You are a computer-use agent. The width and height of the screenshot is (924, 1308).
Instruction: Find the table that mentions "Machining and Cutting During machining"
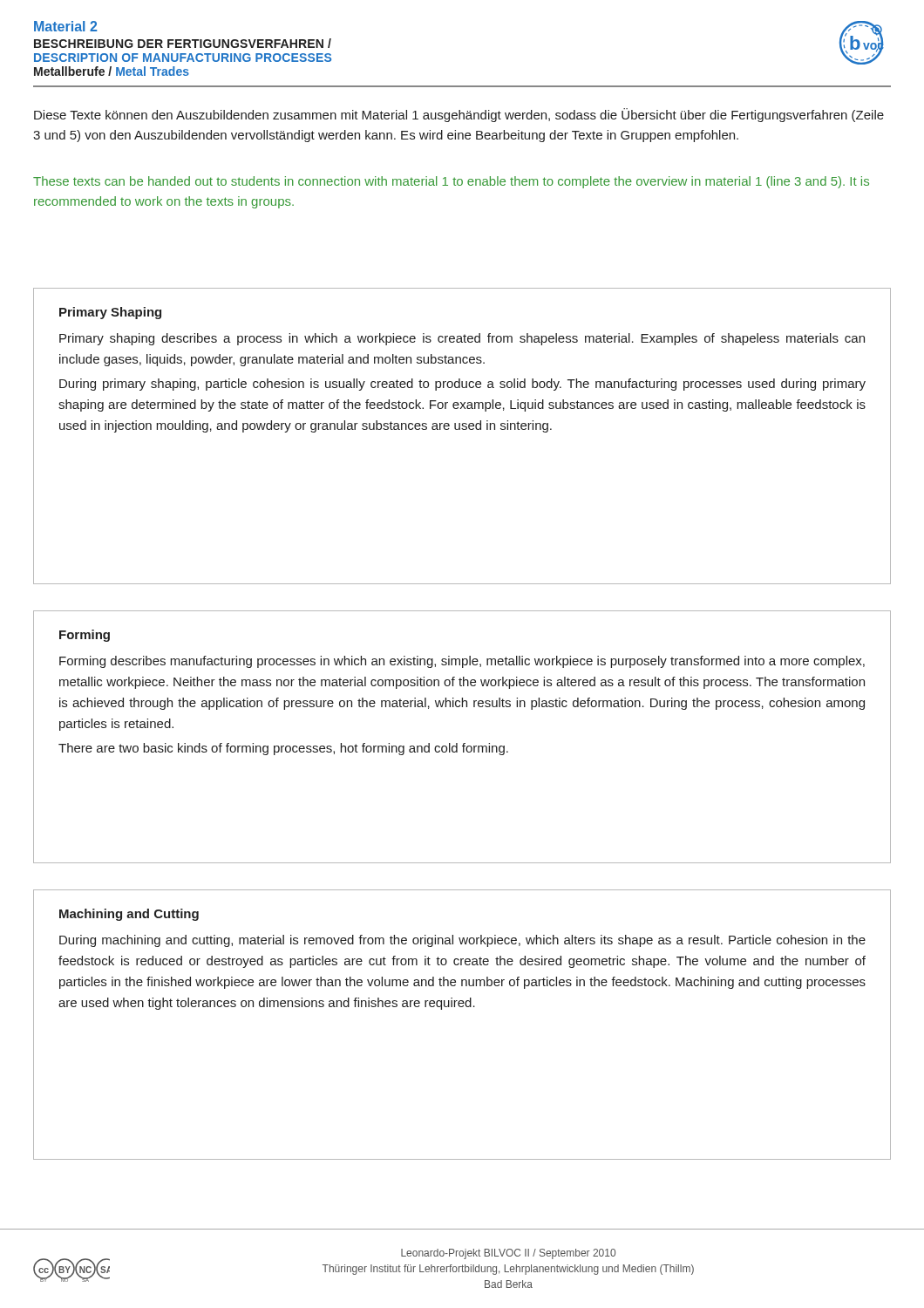tap(462, 1025)
